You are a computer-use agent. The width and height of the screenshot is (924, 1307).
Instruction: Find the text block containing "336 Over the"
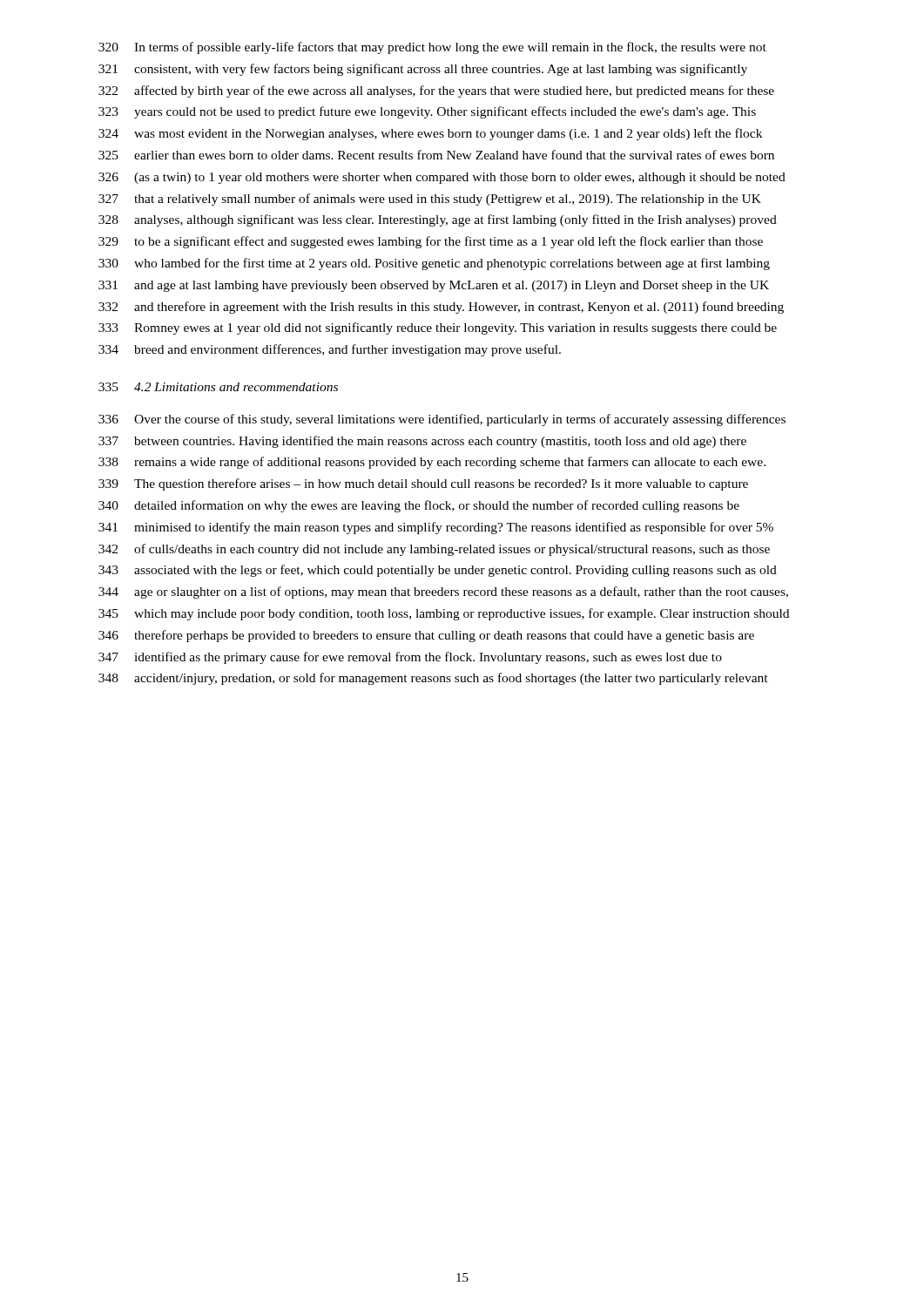[x=479, y=549]
